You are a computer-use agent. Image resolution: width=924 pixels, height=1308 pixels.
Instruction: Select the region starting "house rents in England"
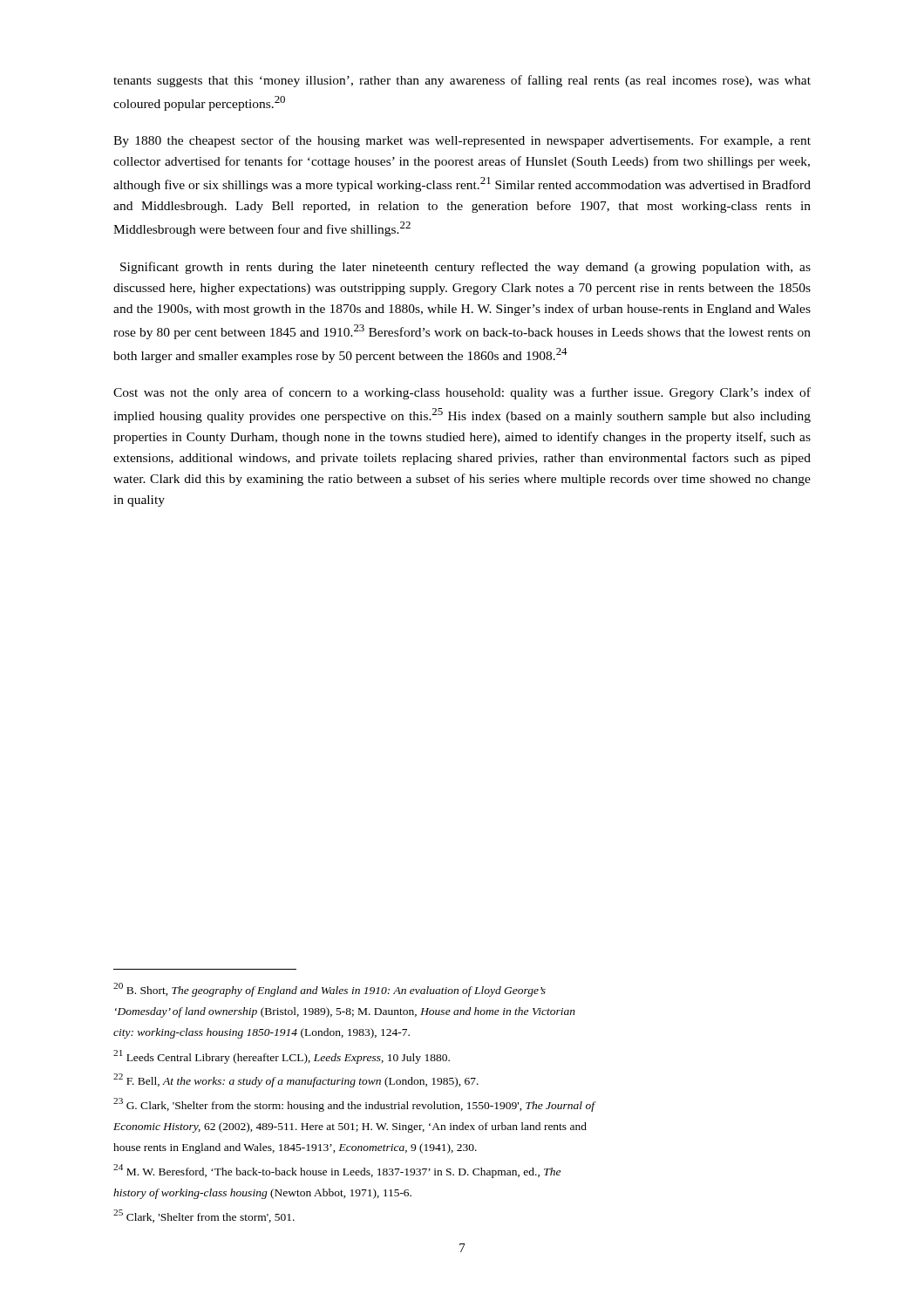(x=295, y=1147)
